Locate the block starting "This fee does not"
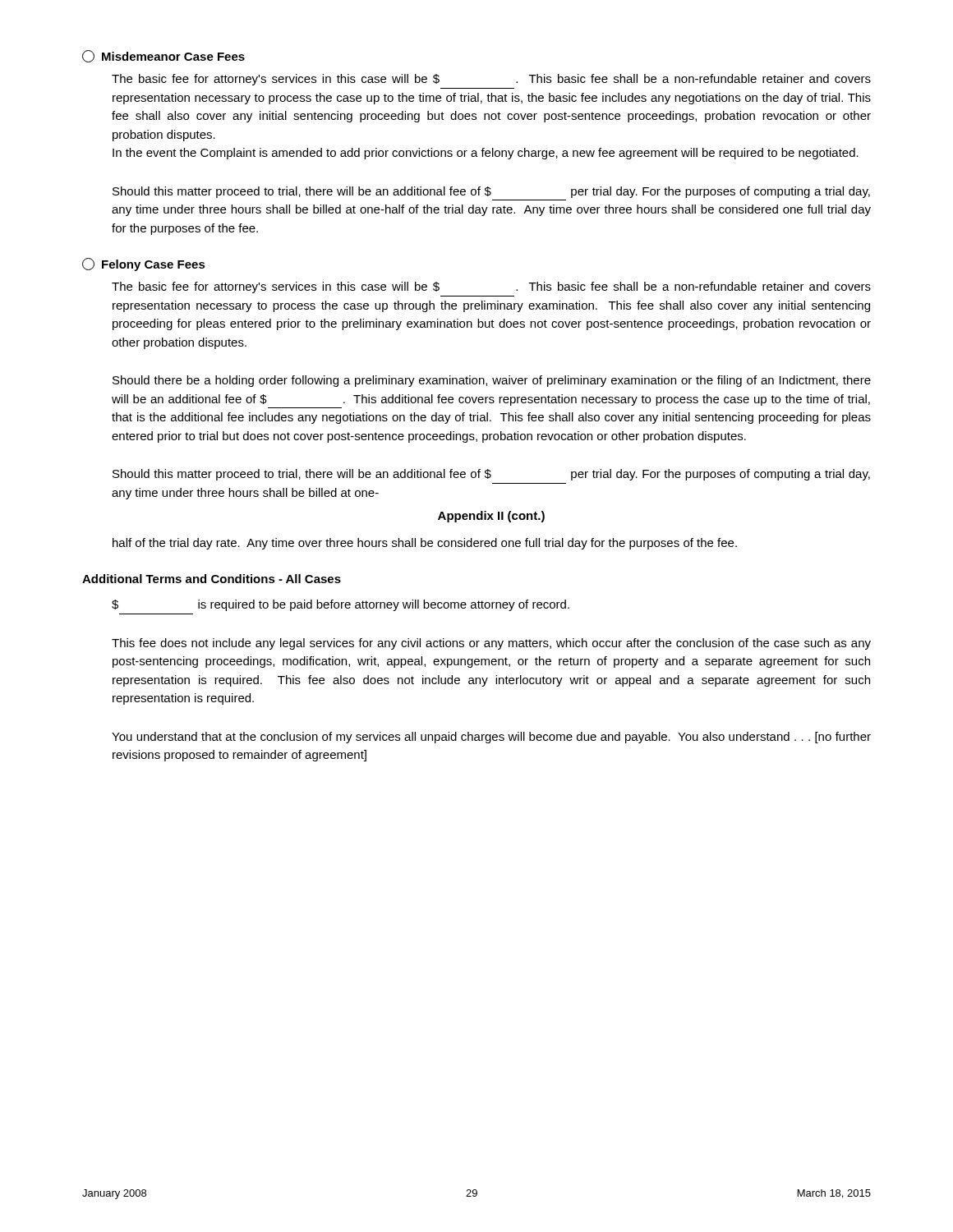Image resolution: width=953 pixels, height=1232 pixels. [491, 670]
